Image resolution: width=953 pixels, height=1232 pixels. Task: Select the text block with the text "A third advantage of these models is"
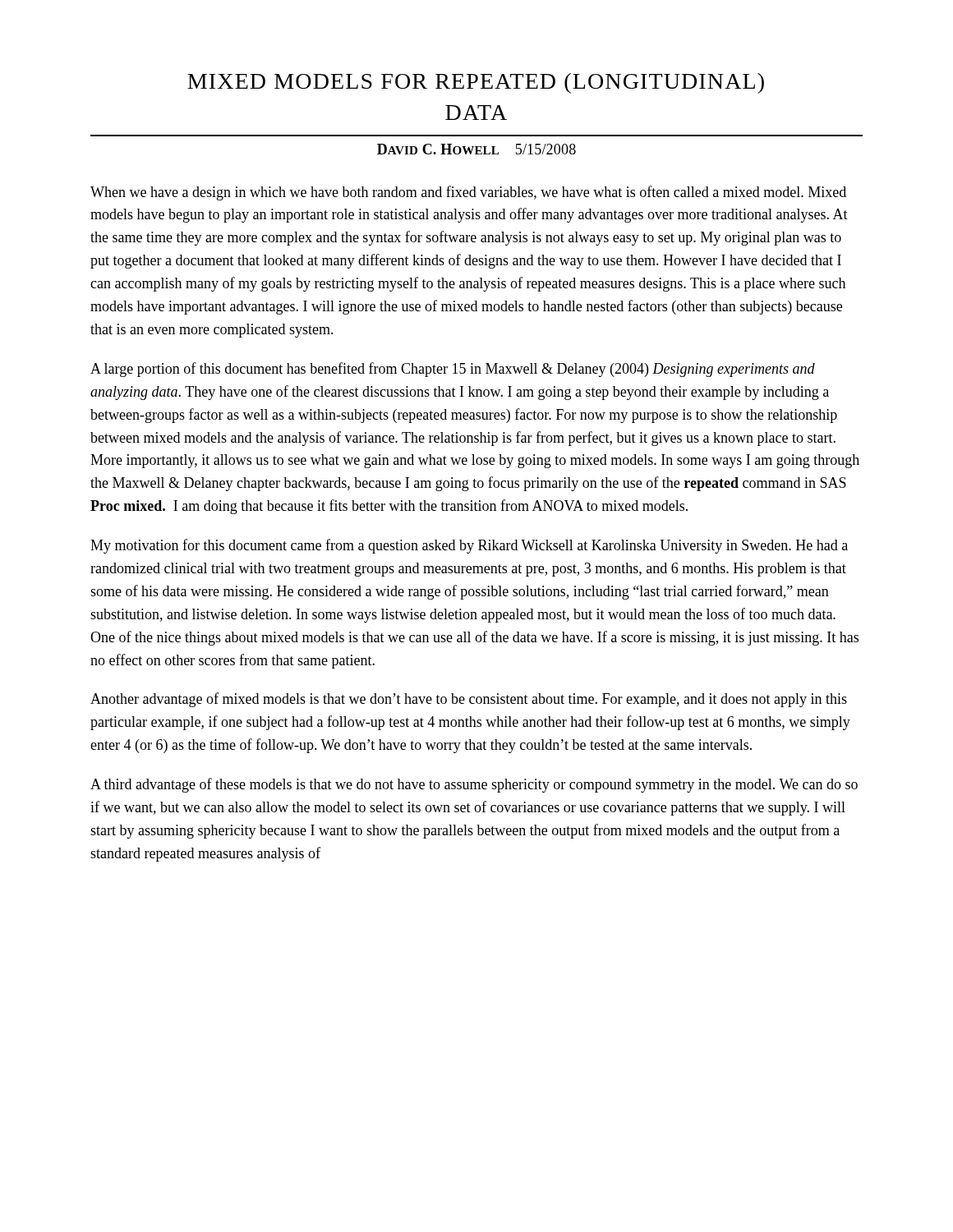point(474,819)
